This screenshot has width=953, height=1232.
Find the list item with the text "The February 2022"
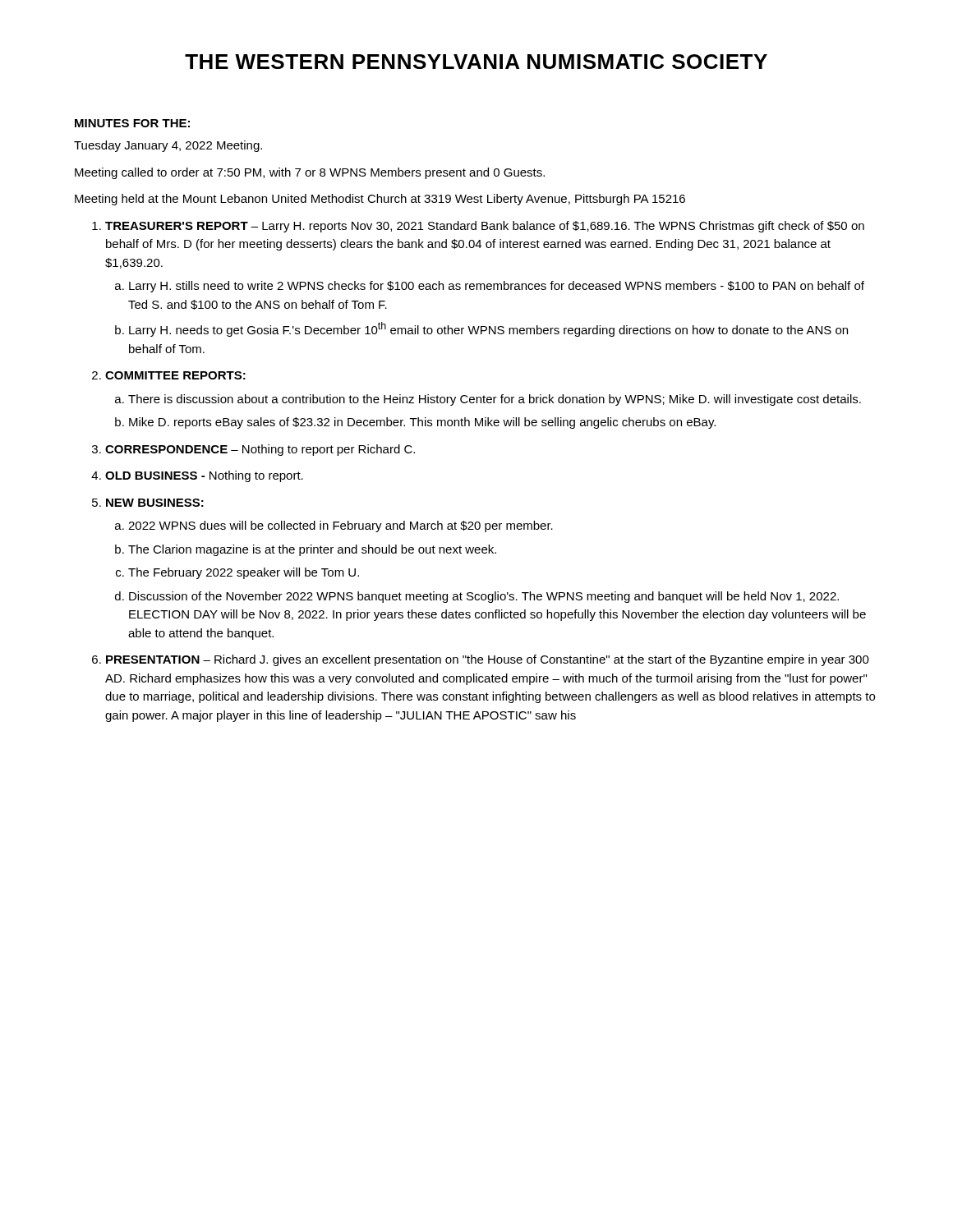tap(244, 572)
